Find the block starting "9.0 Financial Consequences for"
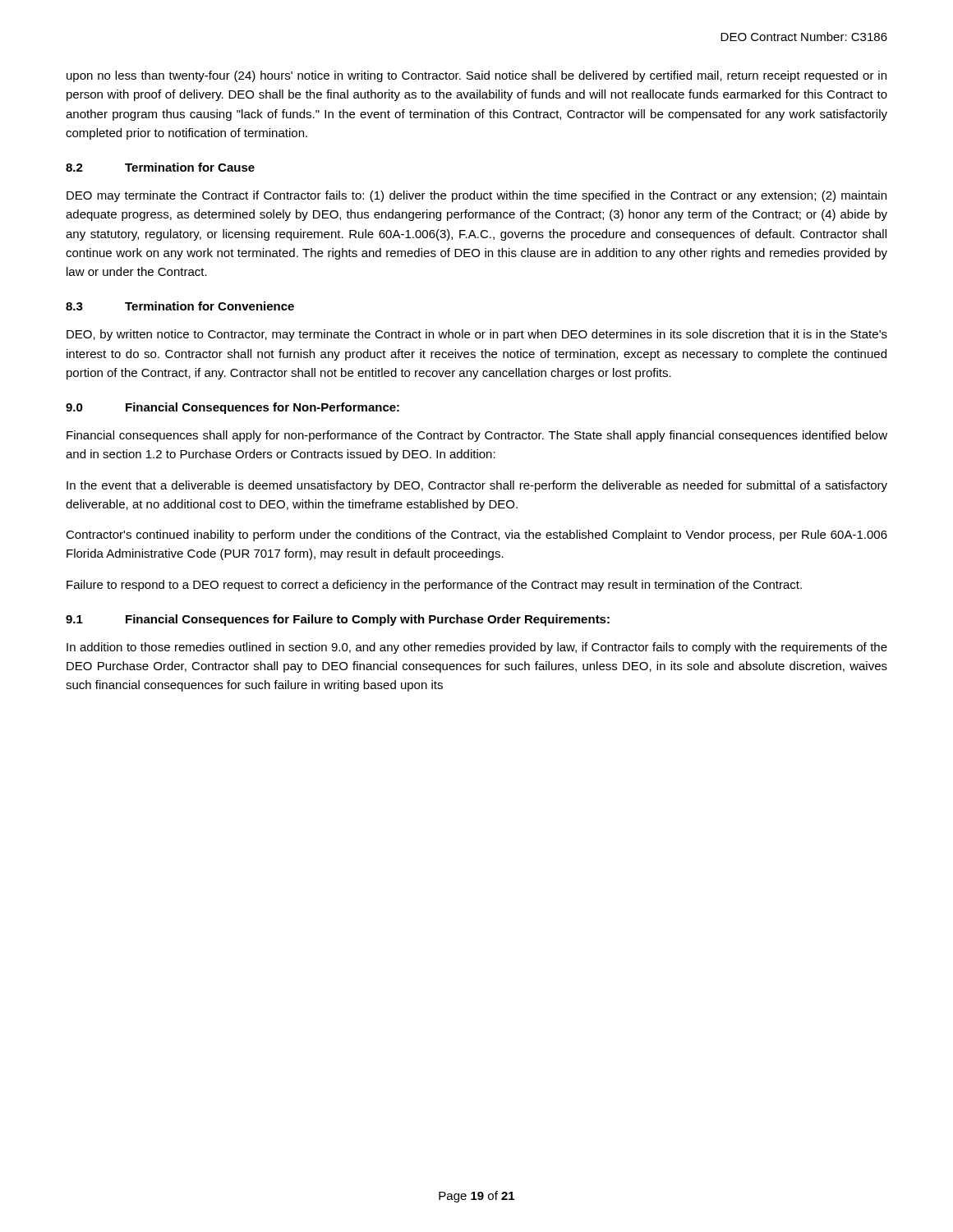Viewport: 953px width, 1232px height. tap(233, 407)
